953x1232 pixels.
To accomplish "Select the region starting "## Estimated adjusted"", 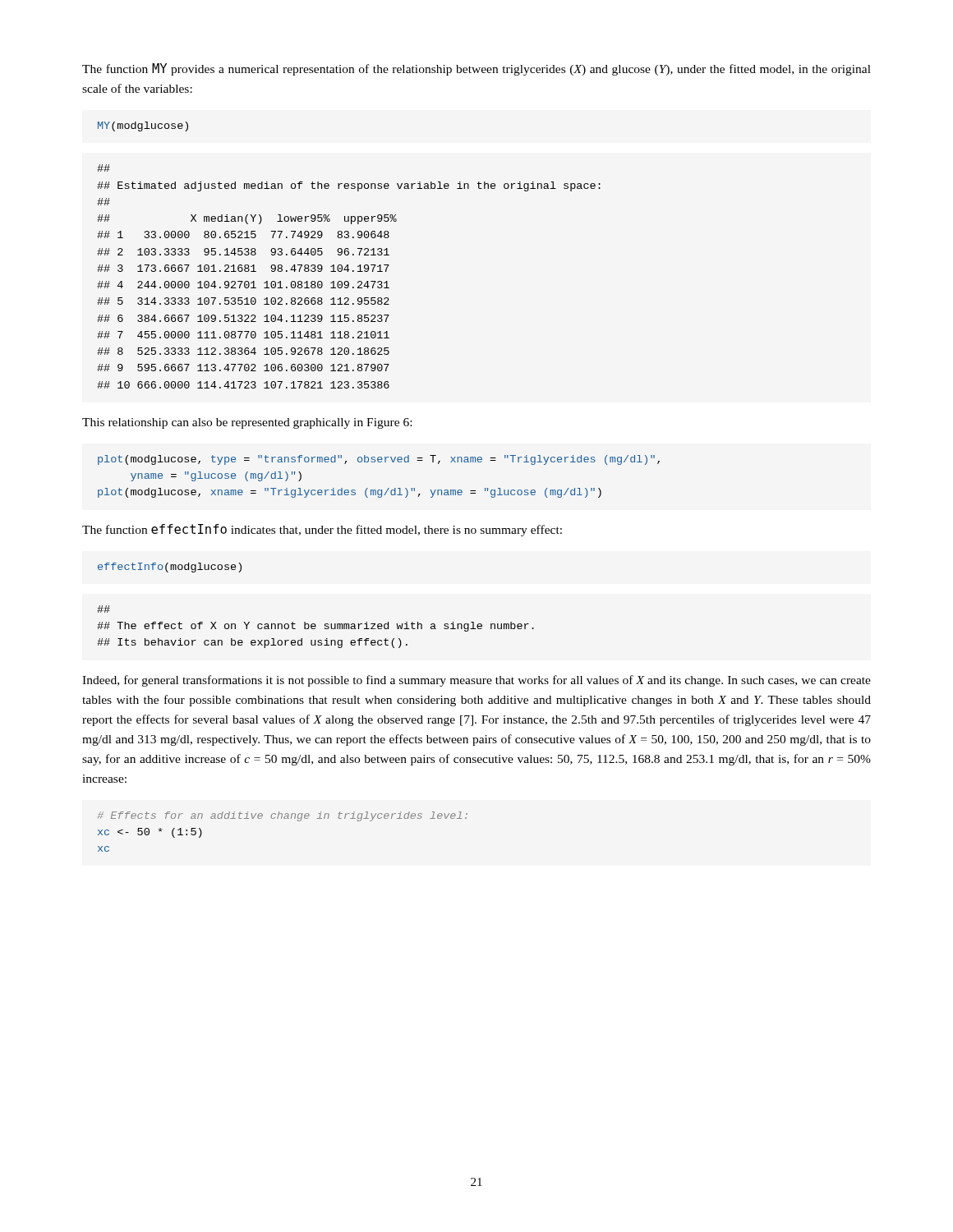I will (x=350, y=277).
